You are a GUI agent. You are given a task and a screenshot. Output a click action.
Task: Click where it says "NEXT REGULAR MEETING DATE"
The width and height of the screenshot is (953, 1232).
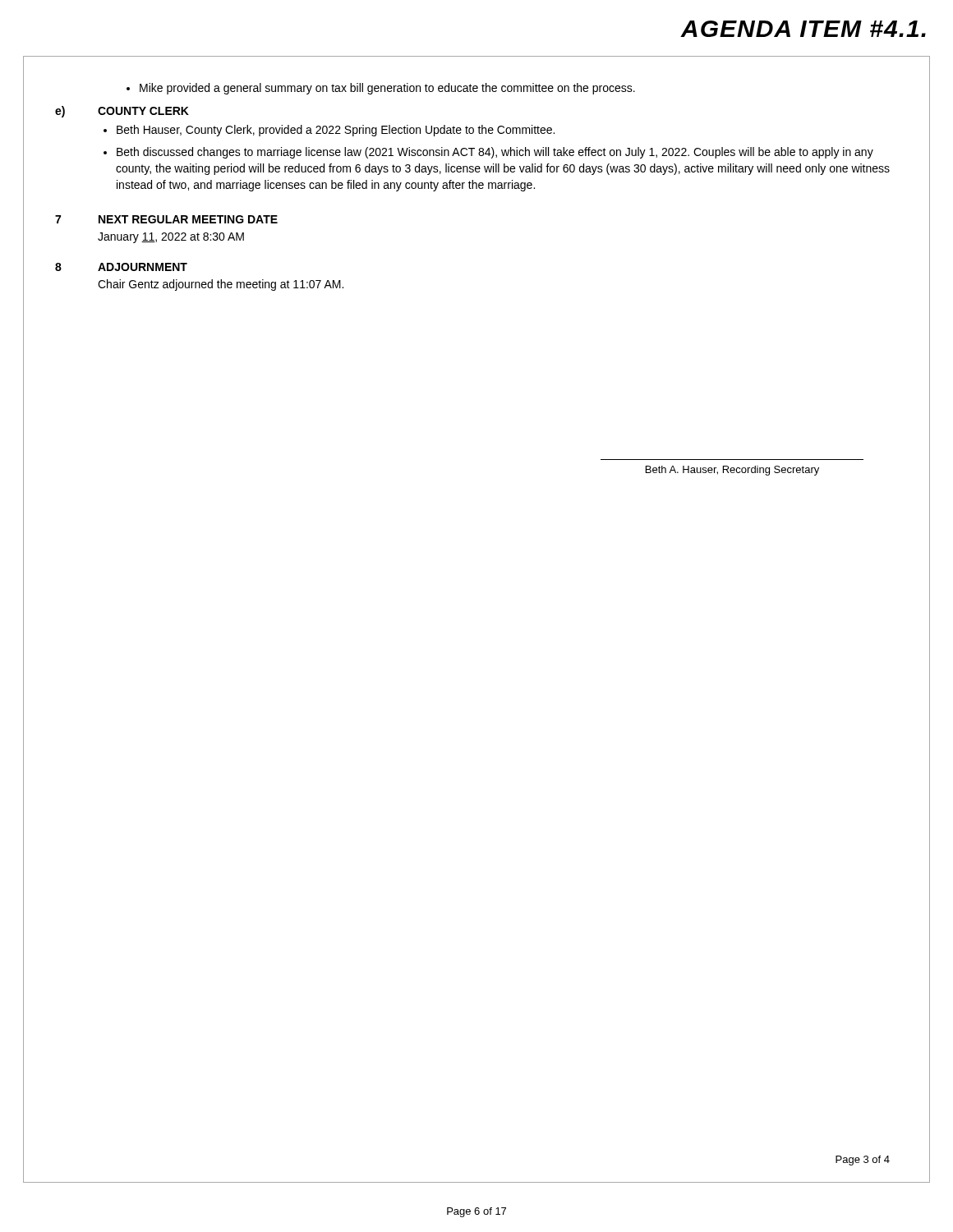(188, 220)
